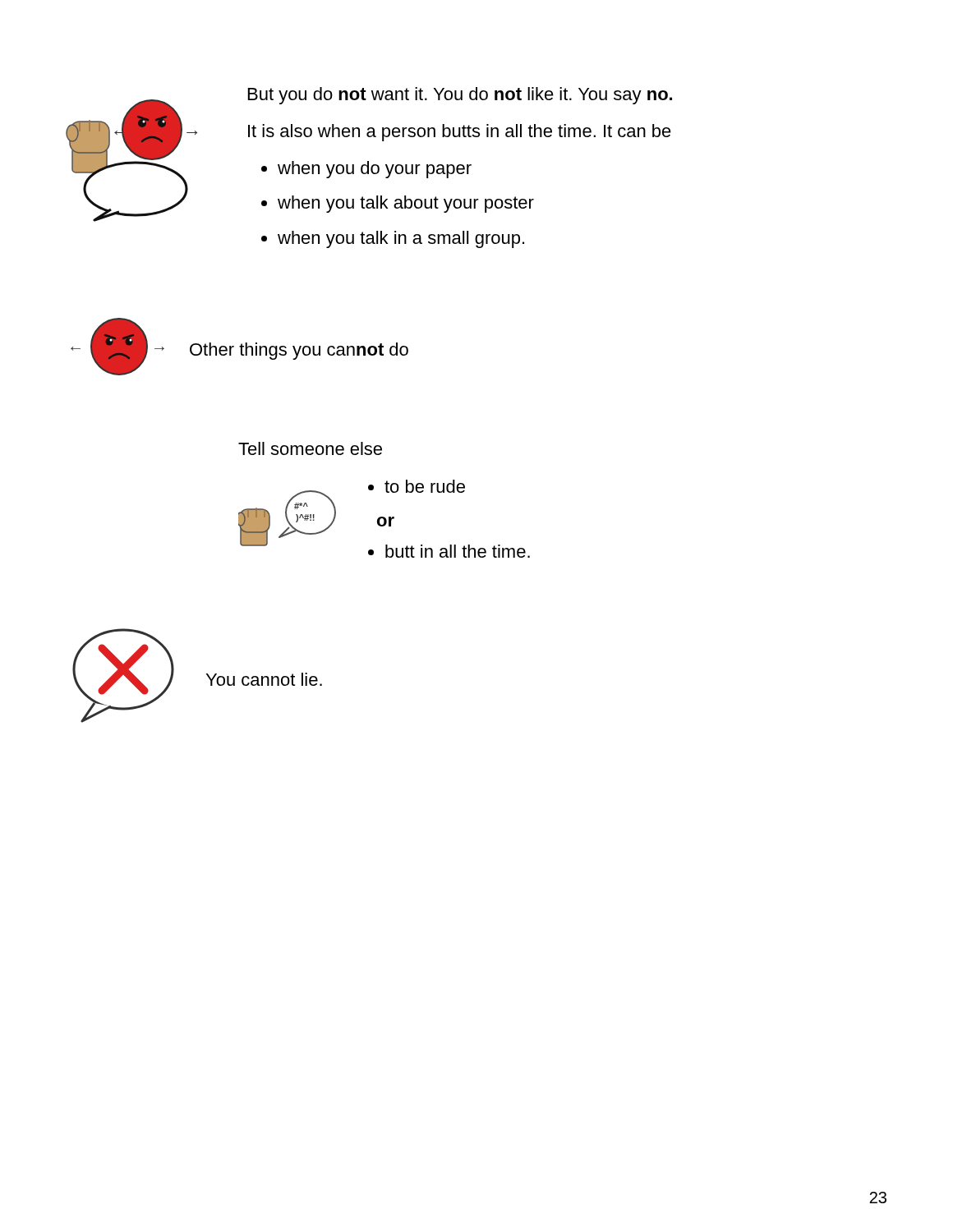Where does it say "to be rude"?

click(425, 487)
